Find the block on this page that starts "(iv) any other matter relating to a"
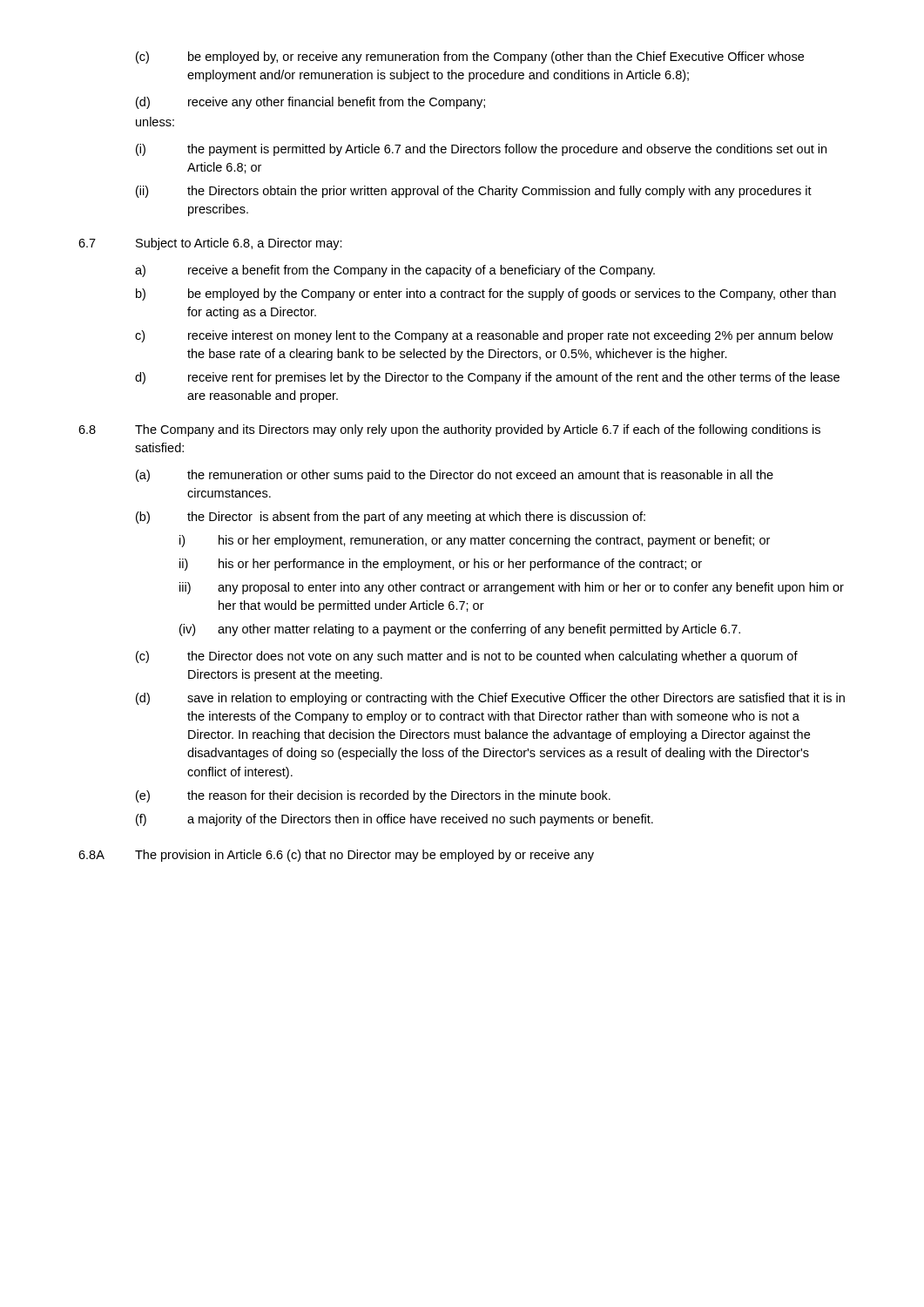Viewport: 924px width, 1307px height. point(512,630)
